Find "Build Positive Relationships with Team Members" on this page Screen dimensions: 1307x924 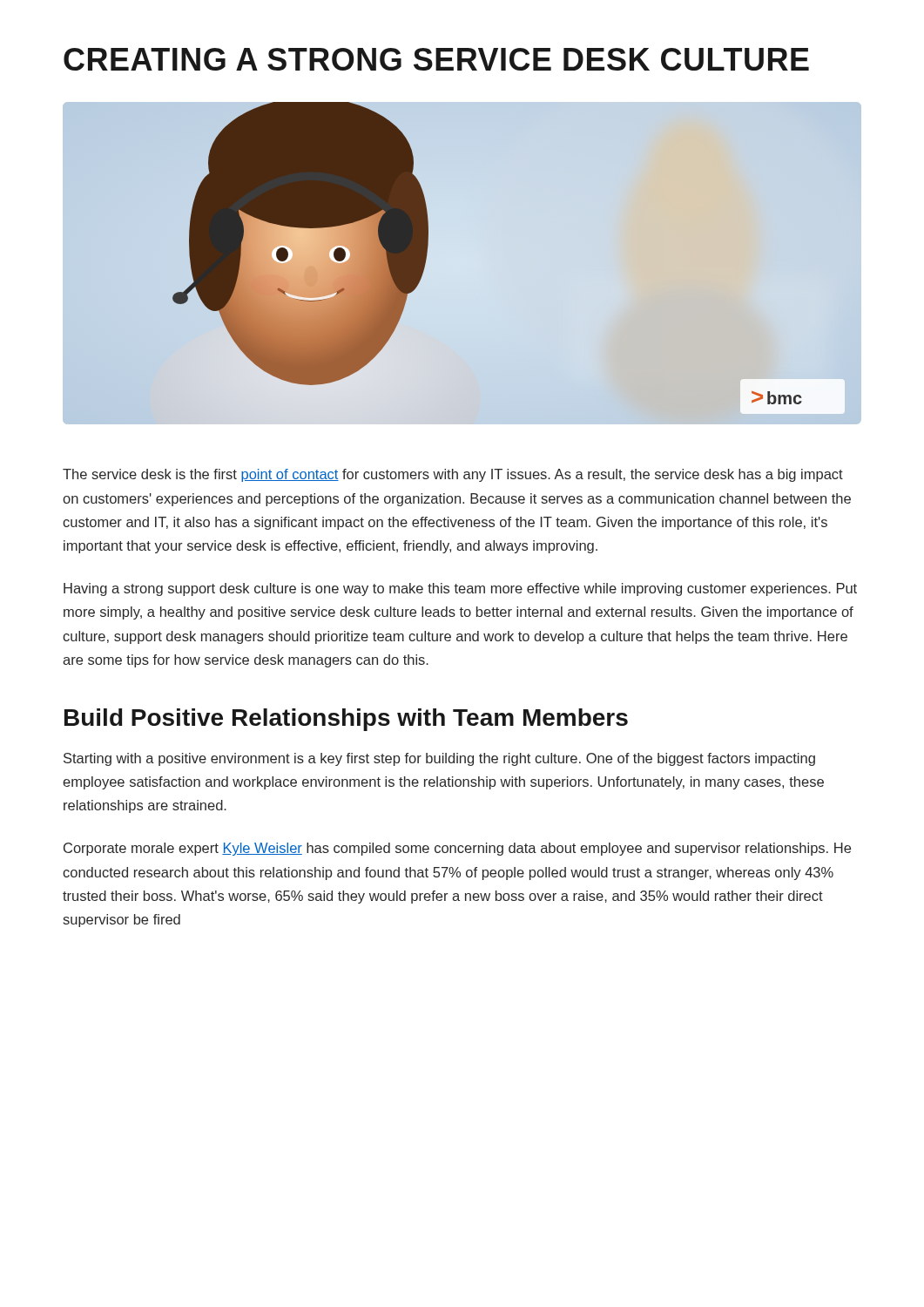pyautogui.click(x=346, y=718)
